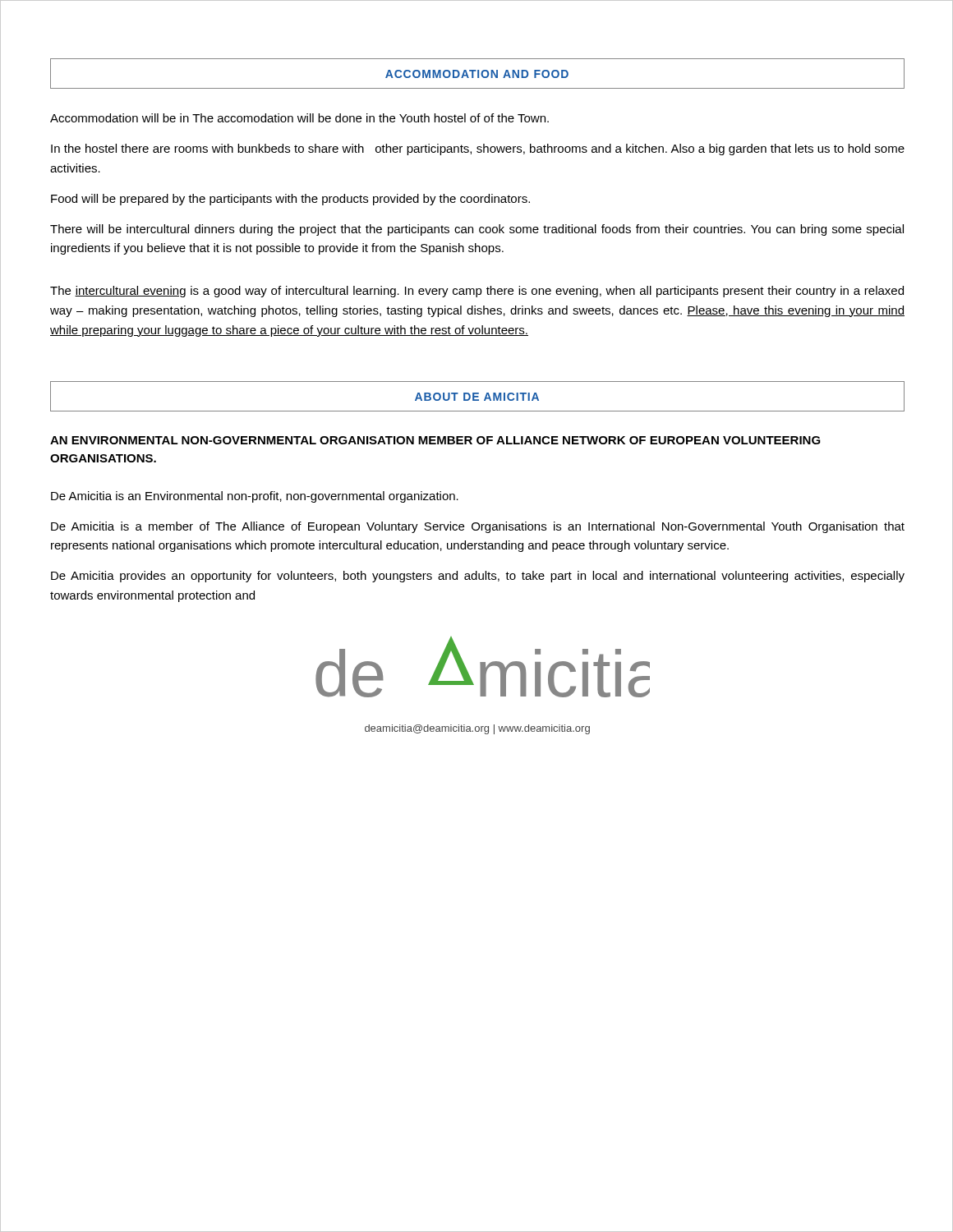This screenshot has height=1232, width=953.
Task: Find the section header with the text "ABOUT DE AMICITIA"
Action: pos(477,396)
